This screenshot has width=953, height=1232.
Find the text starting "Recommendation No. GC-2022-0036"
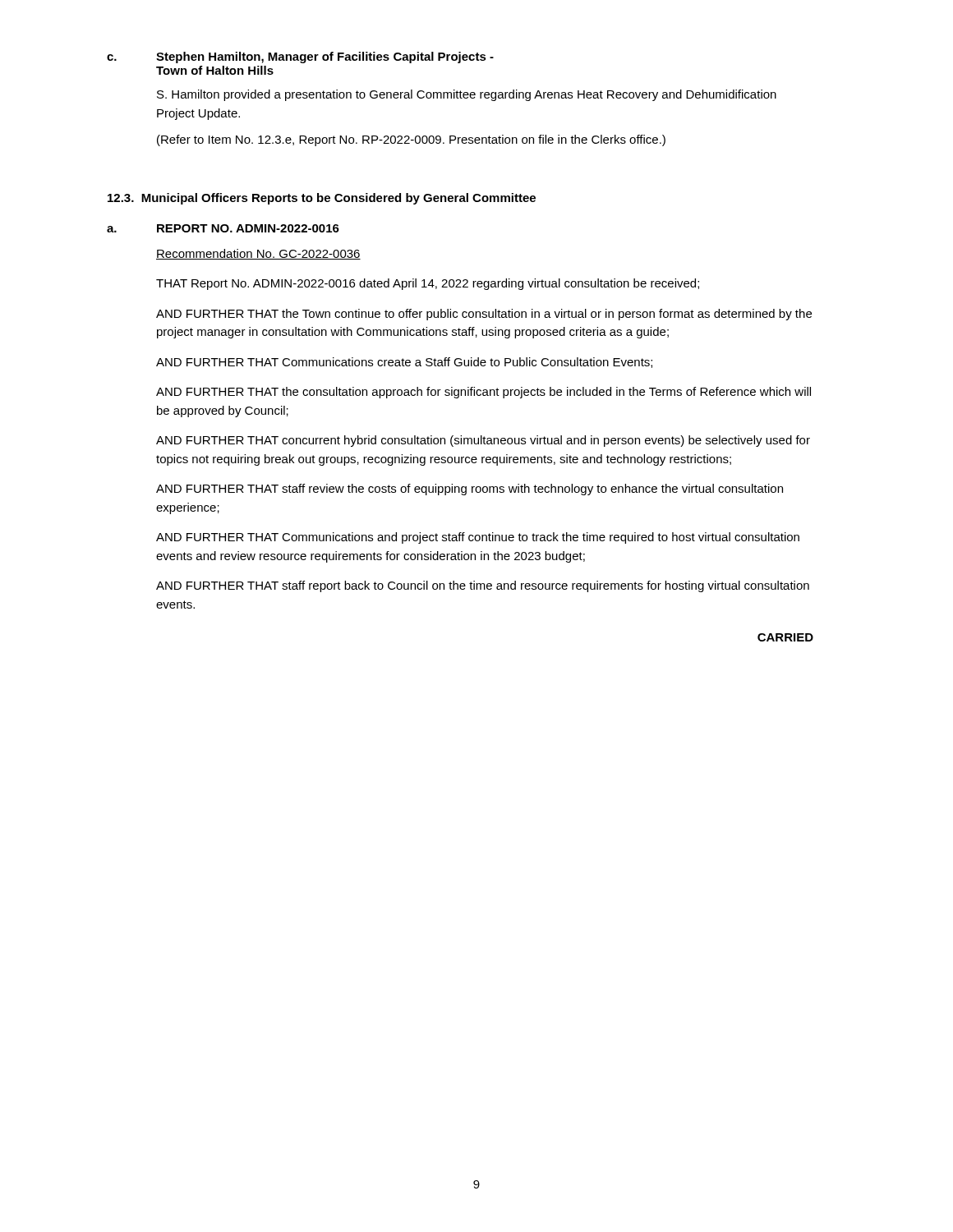point(258,253)
